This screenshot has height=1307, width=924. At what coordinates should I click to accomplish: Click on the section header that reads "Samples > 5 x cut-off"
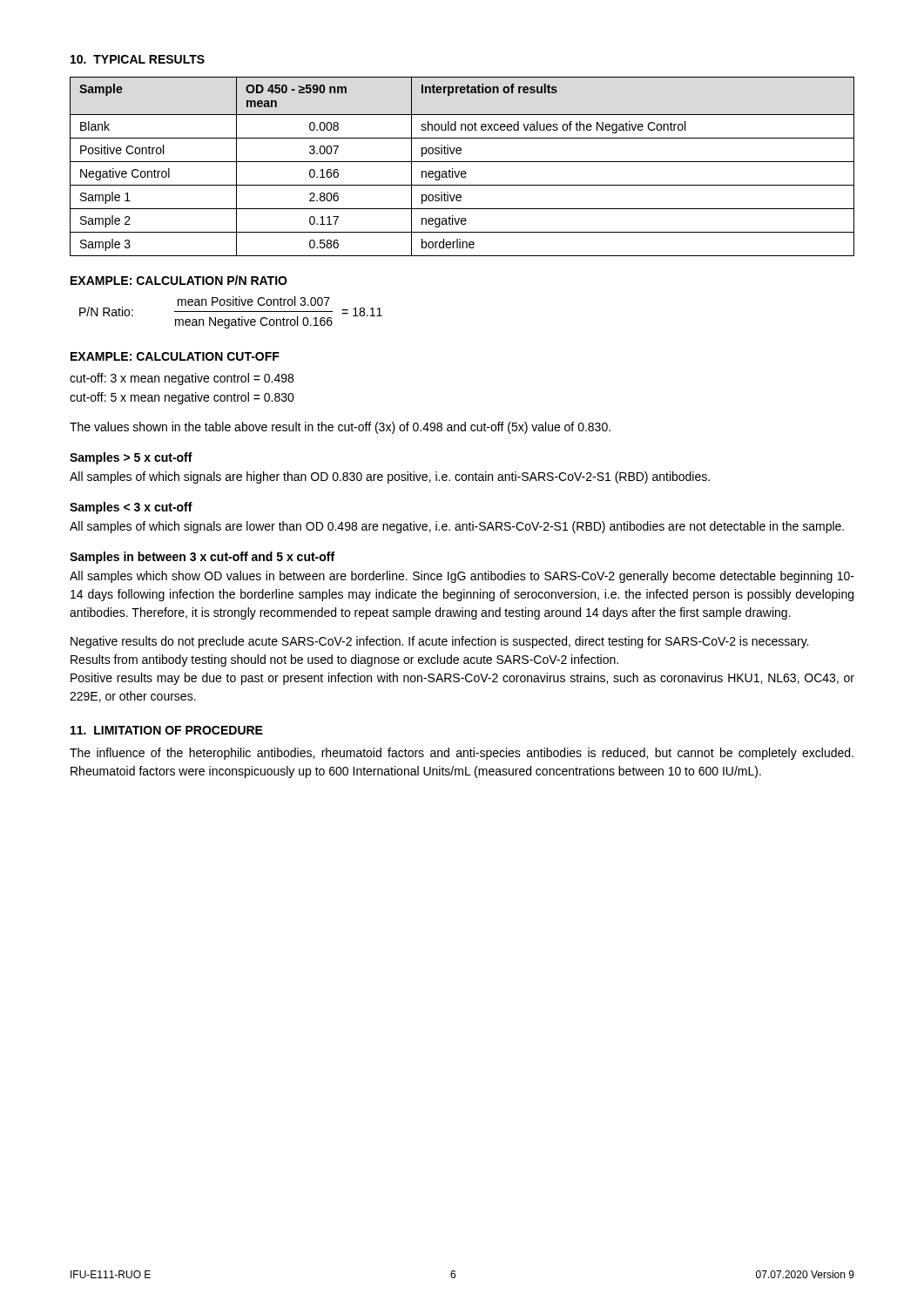point(131,457)
